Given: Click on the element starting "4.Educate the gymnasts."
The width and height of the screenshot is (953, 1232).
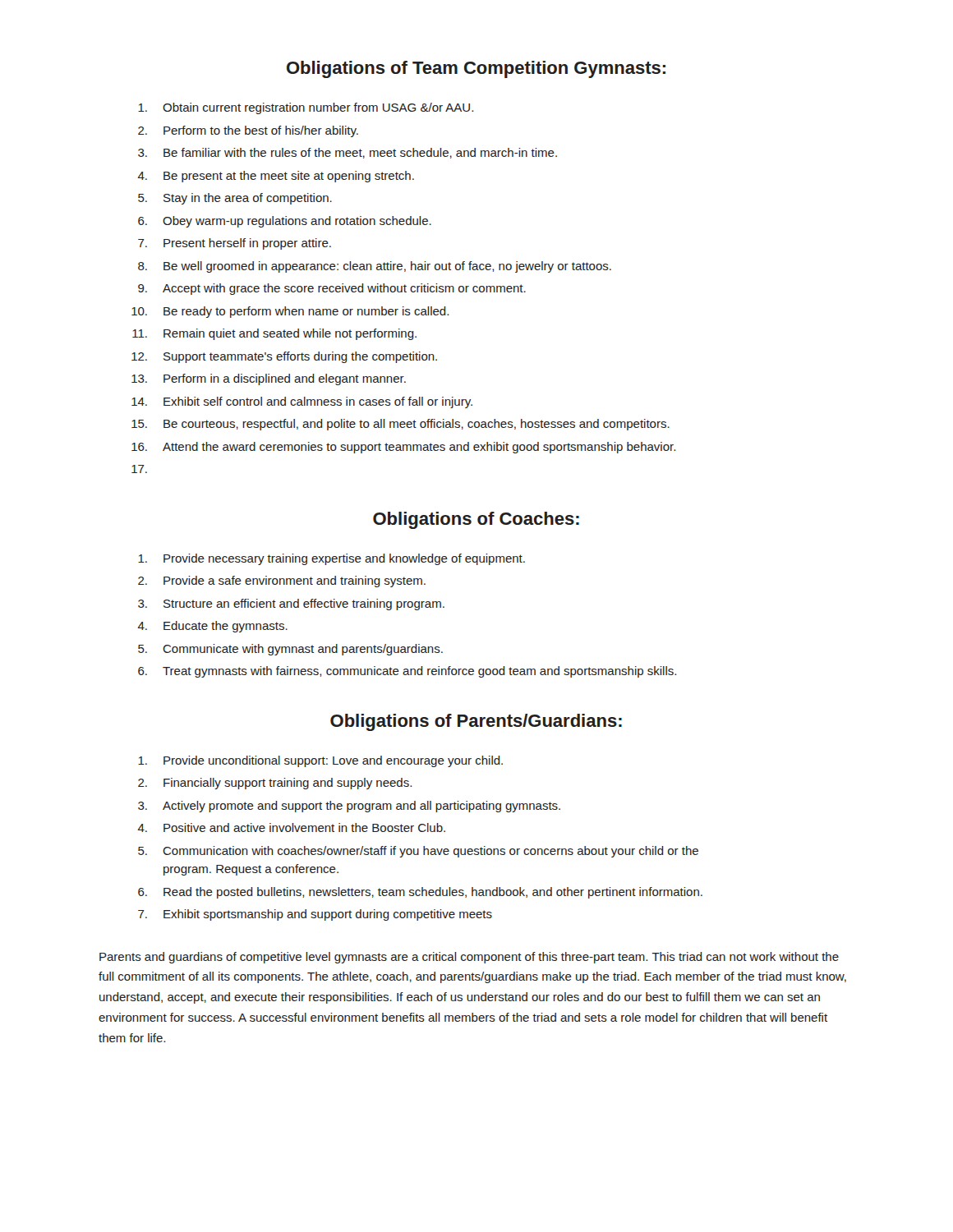Looking at the screenshot, I should [213, 627].
